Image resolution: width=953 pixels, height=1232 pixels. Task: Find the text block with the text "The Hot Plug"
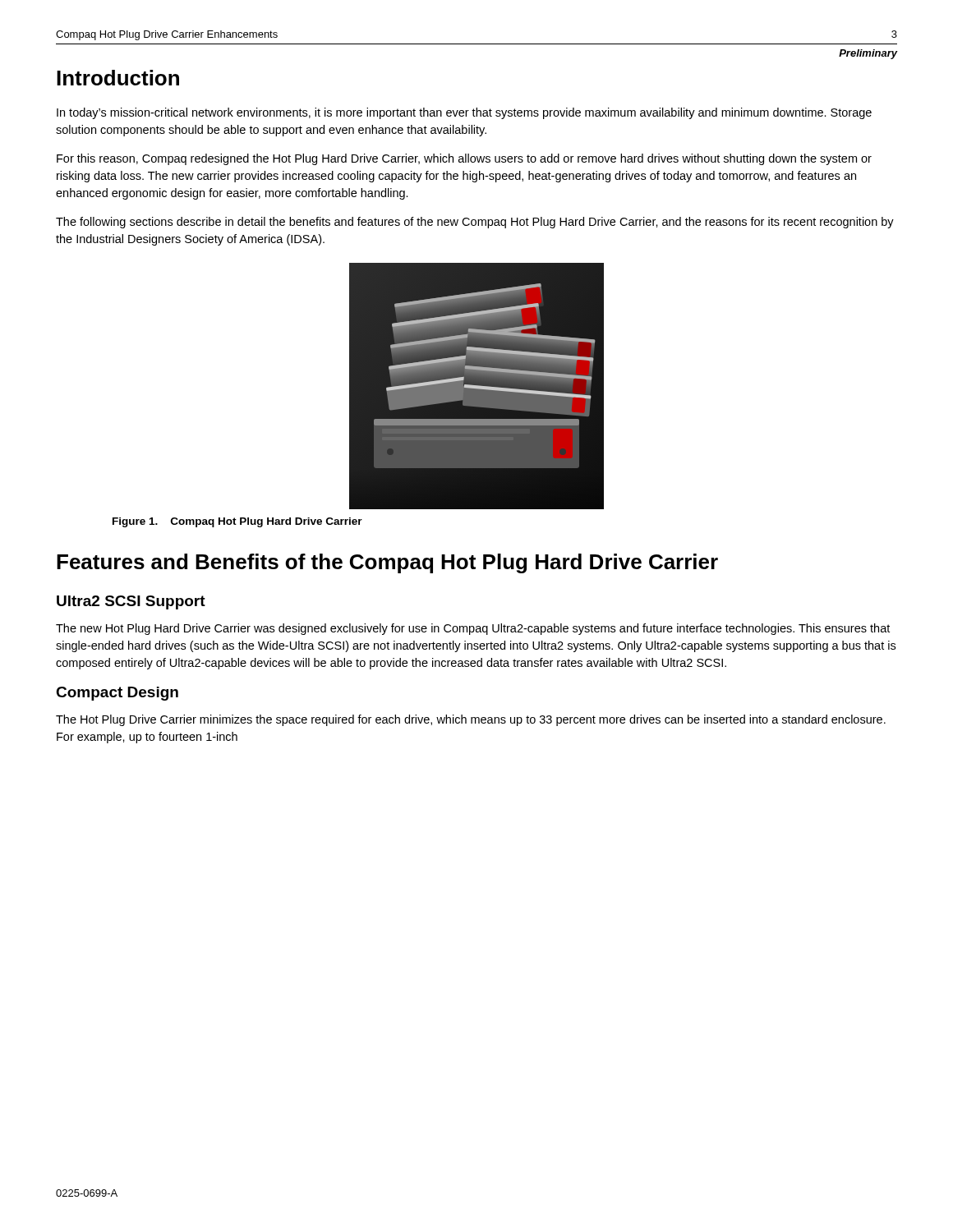click(x=473, y=728)
